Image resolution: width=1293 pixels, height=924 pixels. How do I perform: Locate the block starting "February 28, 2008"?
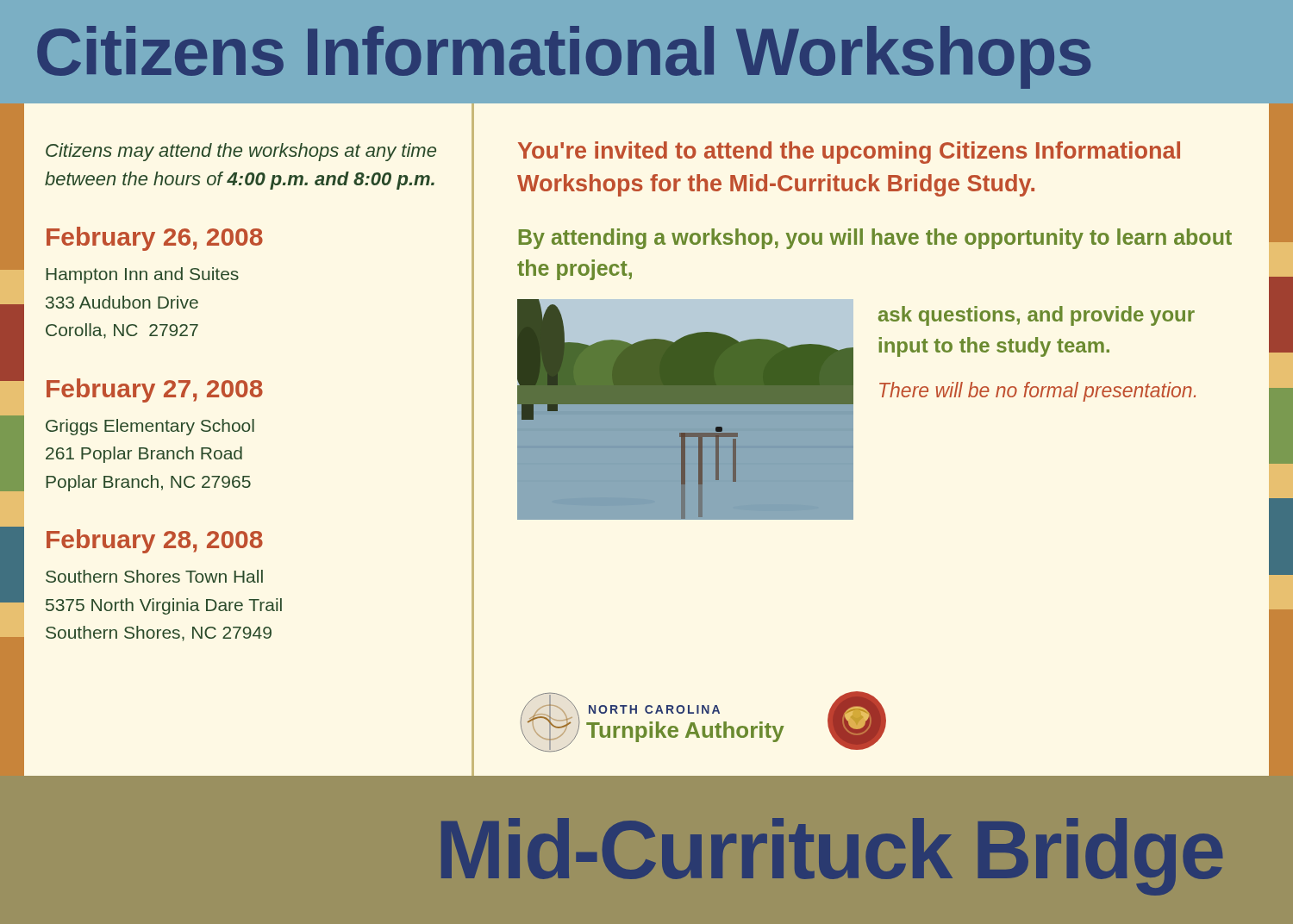coord(154,539)
